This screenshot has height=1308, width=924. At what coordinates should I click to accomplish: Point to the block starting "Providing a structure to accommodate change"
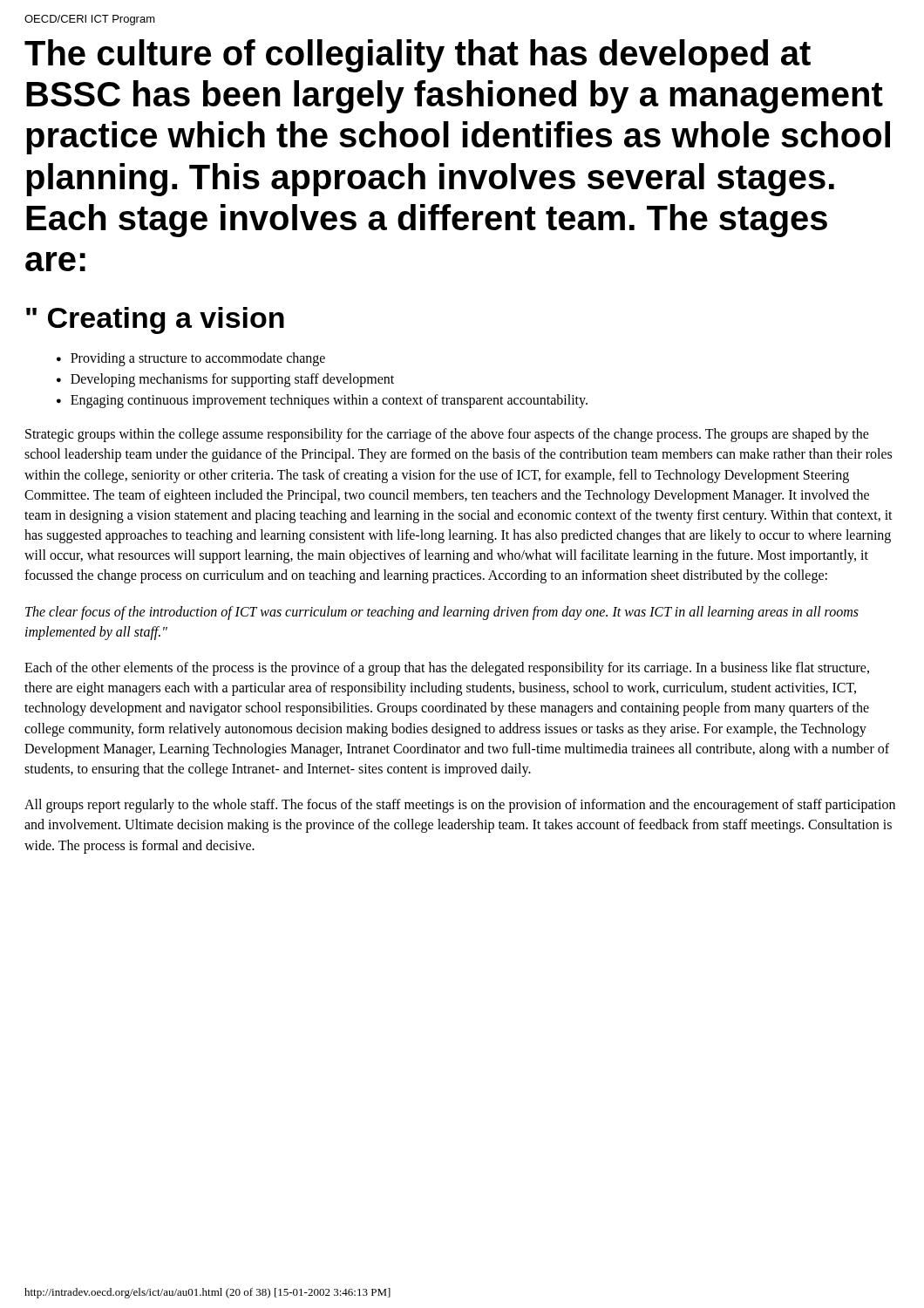click(x=191, y=359)
